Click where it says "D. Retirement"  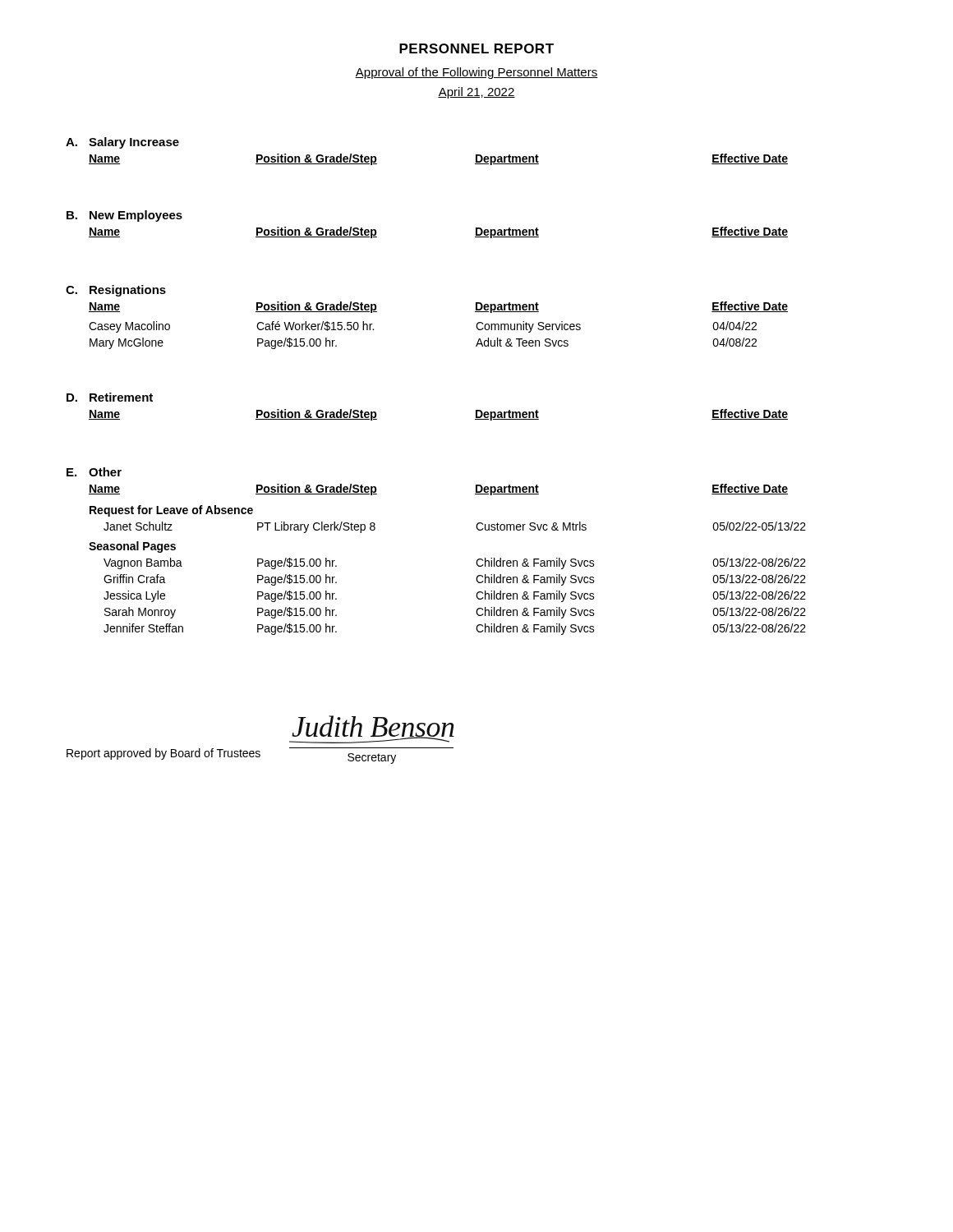(110, 397)
